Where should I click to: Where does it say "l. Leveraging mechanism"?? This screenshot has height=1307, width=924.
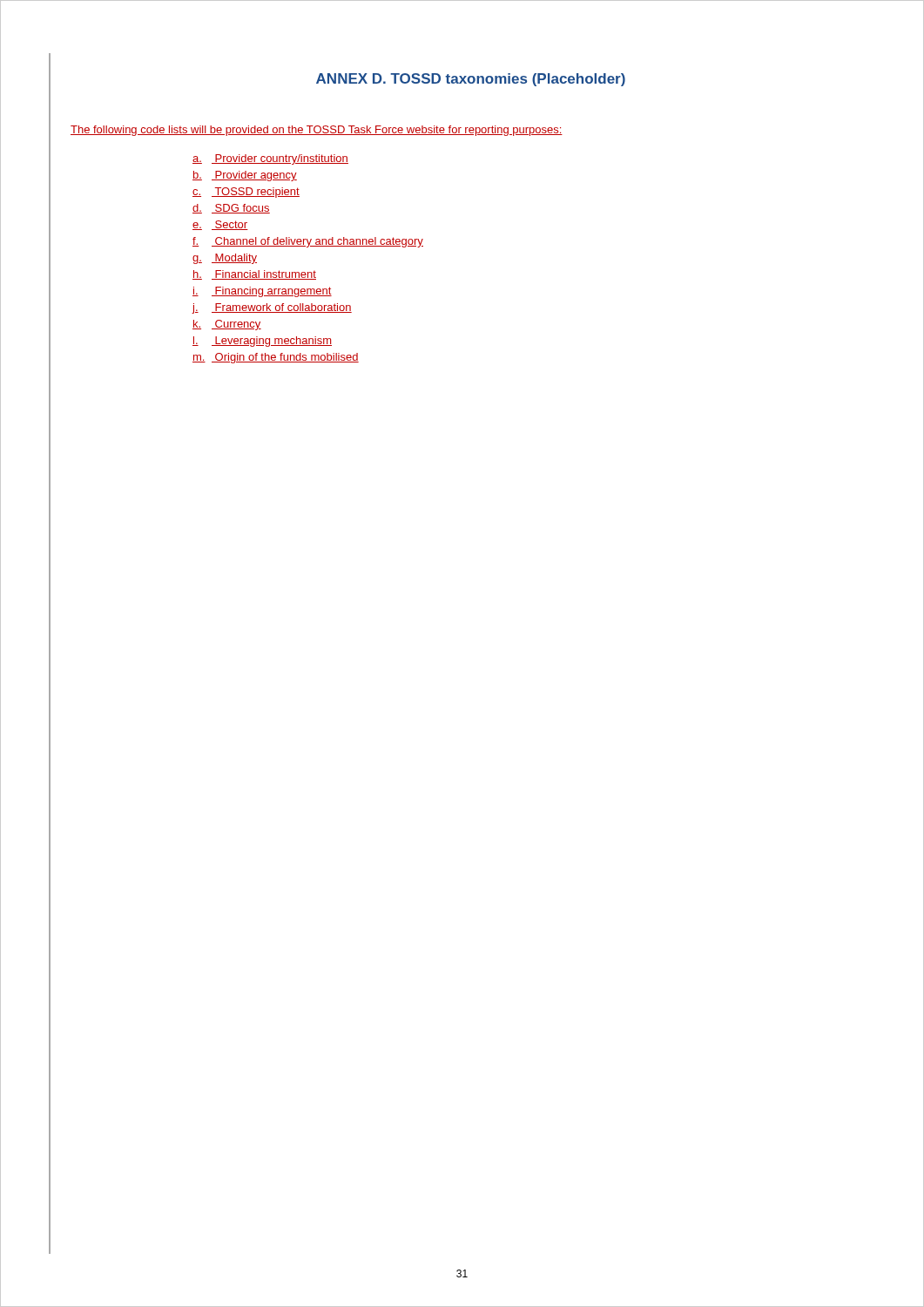tap(262, 340)
